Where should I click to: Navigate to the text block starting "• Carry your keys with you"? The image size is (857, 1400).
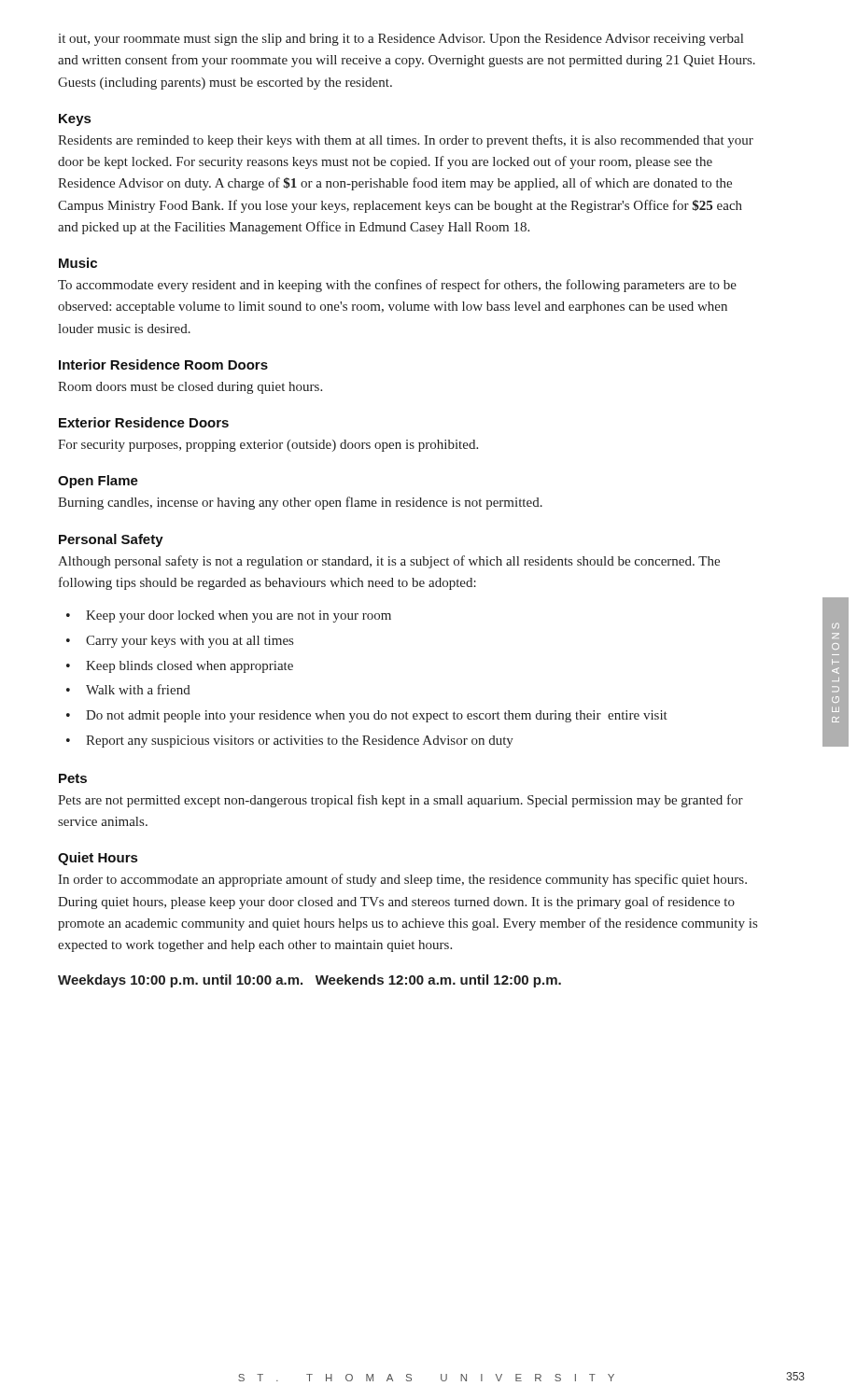[x=180, y=642]
